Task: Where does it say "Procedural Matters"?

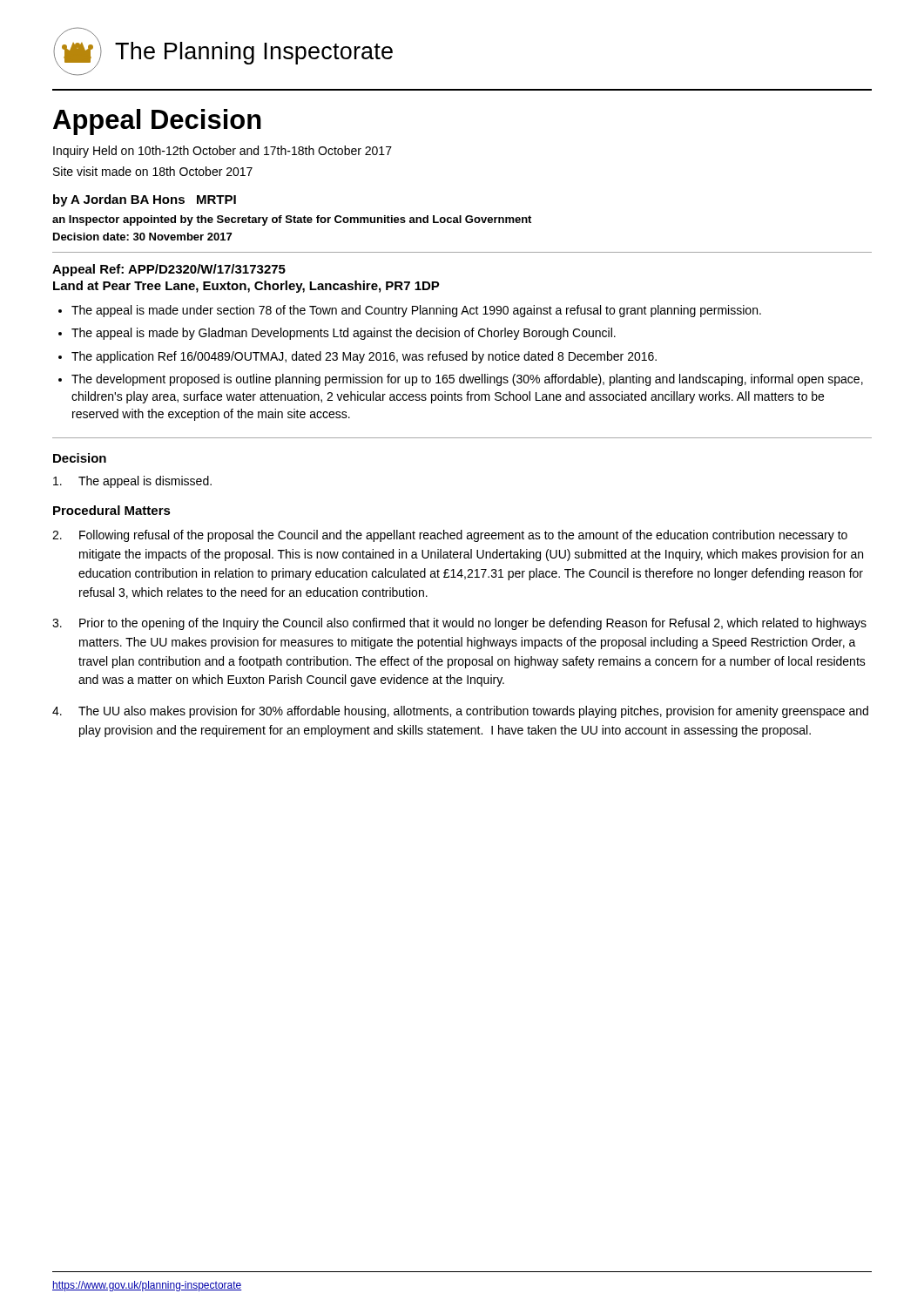Action: coord(111,511)
